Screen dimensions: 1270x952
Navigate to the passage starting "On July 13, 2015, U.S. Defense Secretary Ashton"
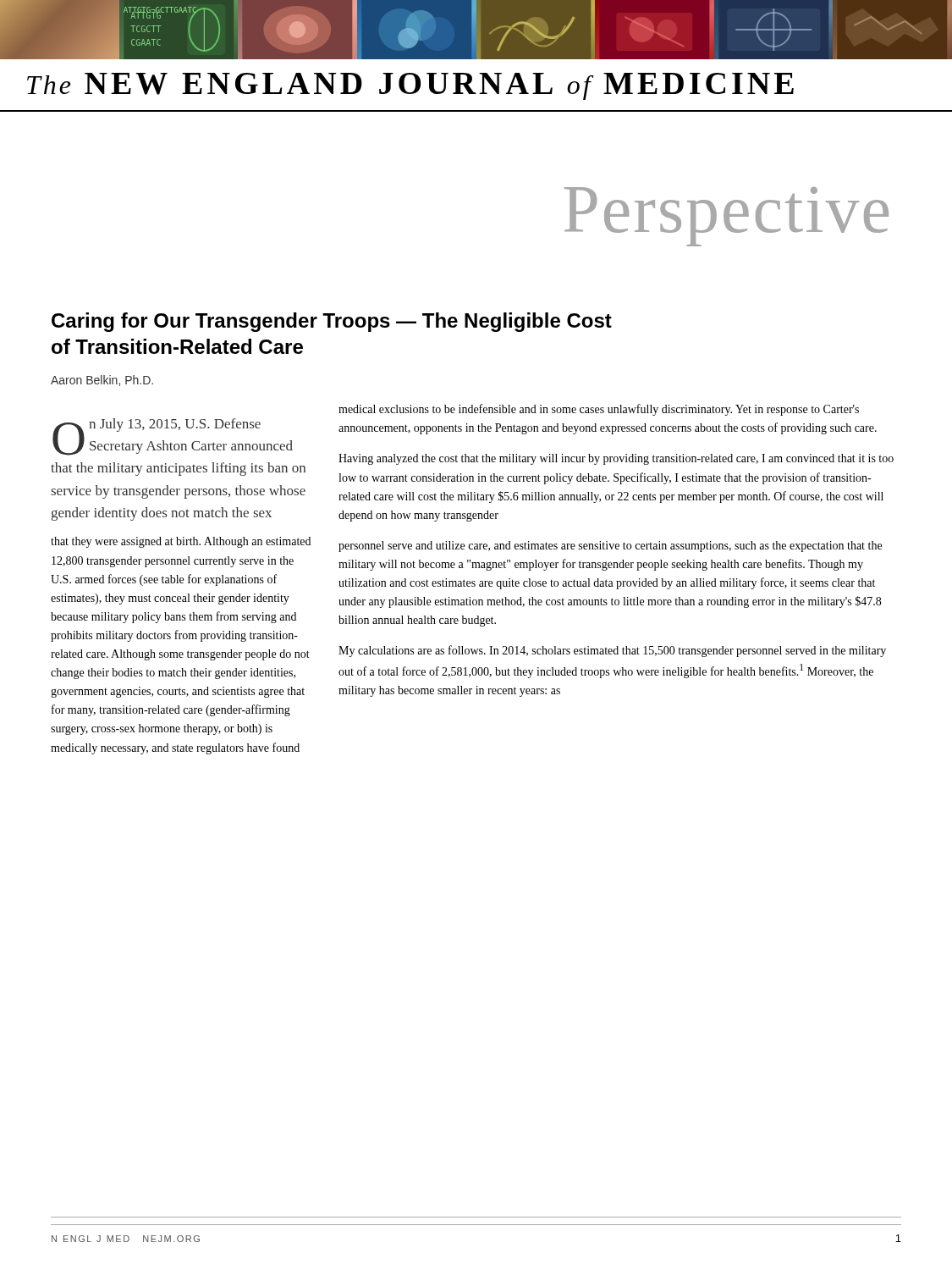point(182,584)
